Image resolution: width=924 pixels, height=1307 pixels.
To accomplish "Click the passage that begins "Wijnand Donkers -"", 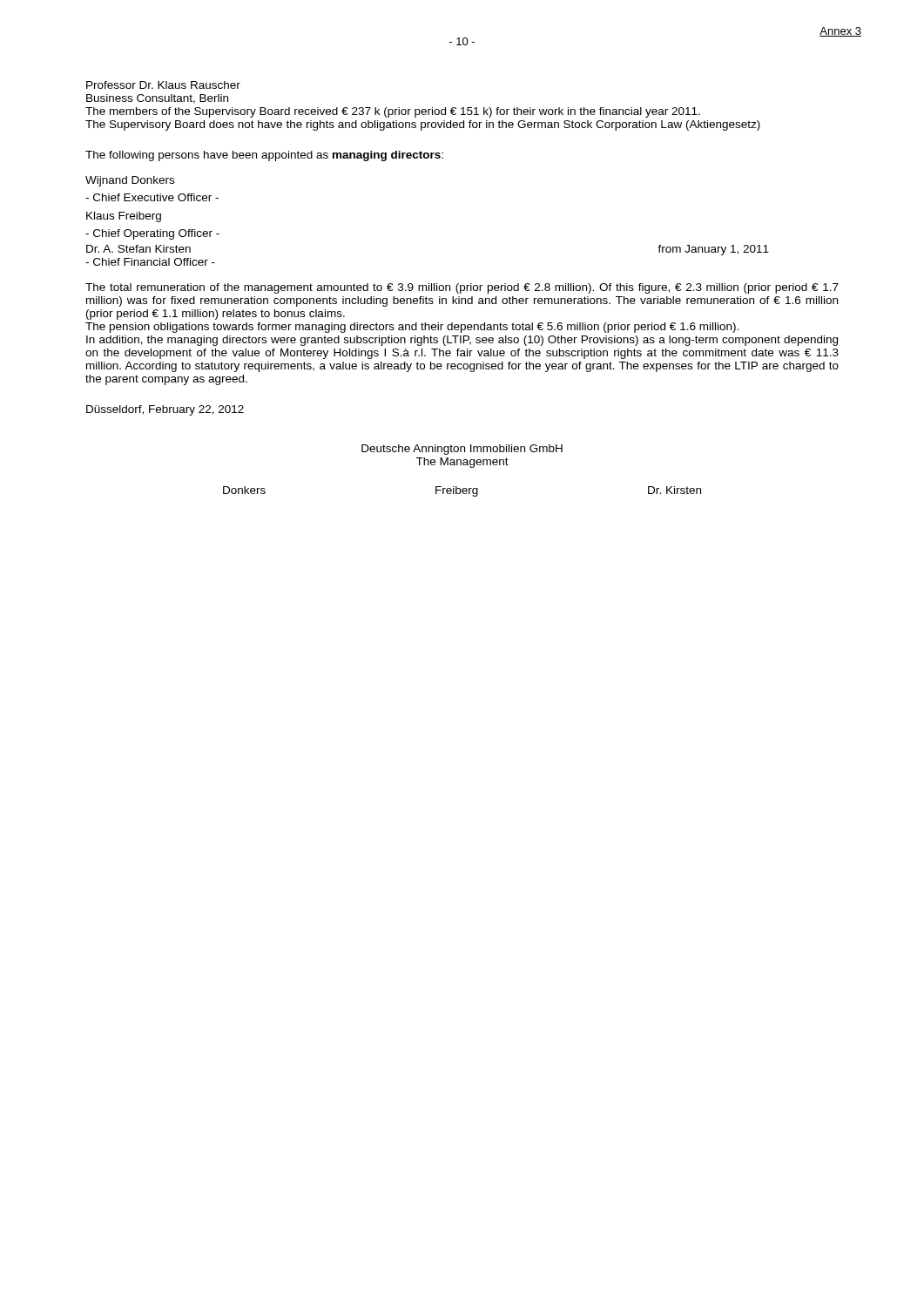I will (130, 181).
